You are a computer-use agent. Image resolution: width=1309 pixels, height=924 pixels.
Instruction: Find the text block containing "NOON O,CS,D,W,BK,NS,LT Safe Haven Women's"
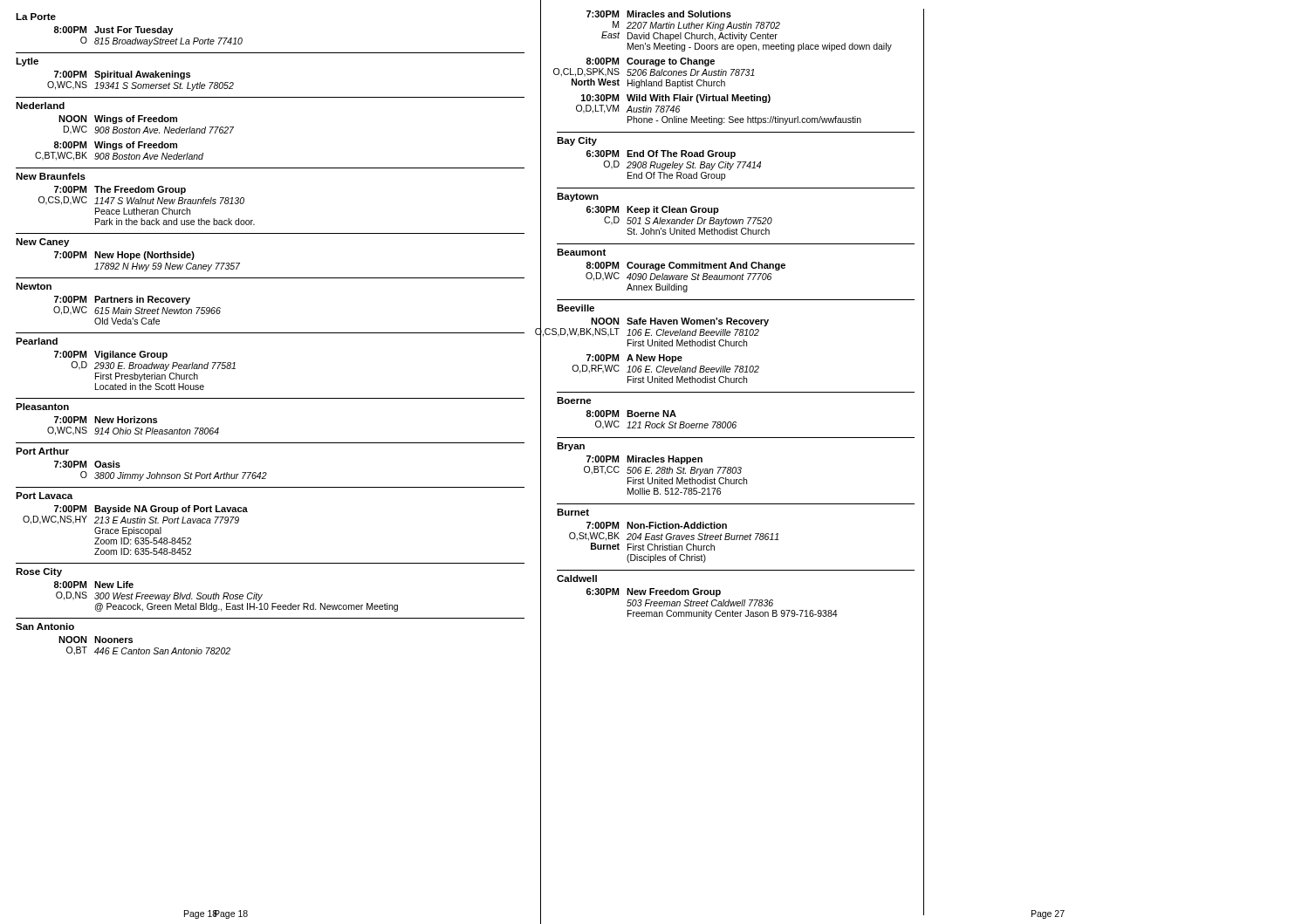(735, 332)
